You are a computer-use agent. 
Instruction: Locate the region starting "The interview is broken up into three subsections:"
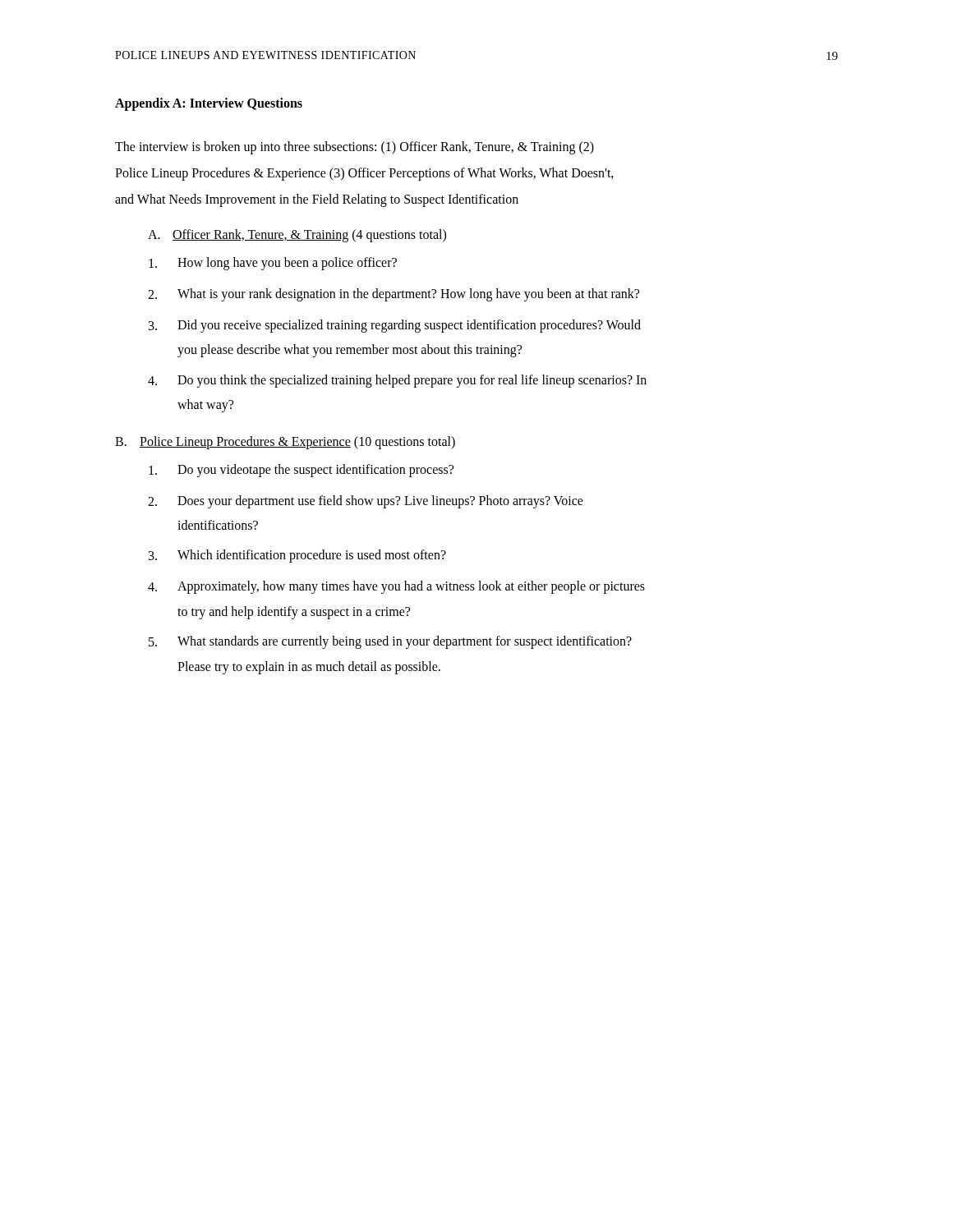pyautogui.click(x=365, y=173)
